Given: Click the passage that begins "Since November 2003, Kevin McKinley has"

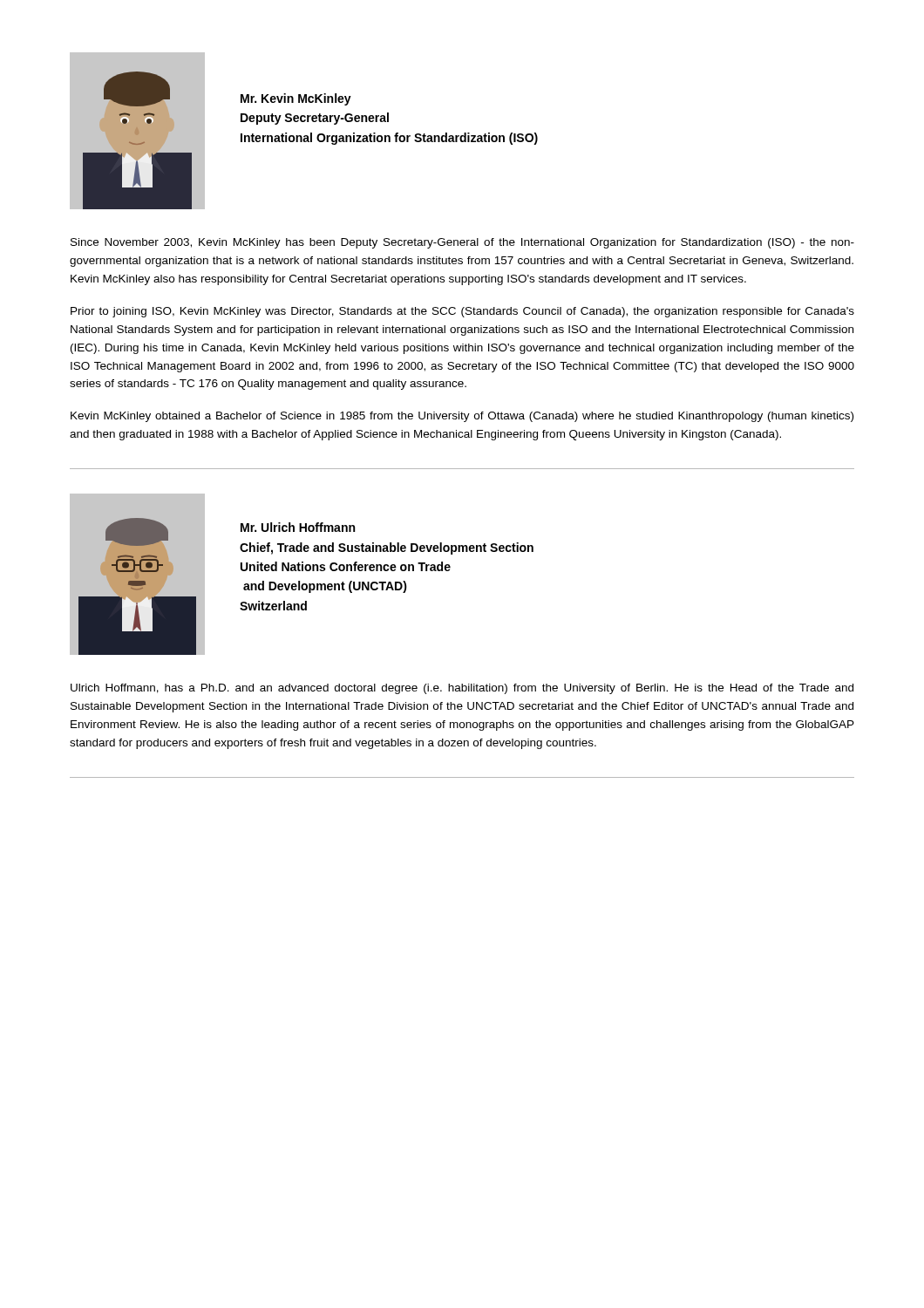Looking at the screenshot, I should (462, 260).
